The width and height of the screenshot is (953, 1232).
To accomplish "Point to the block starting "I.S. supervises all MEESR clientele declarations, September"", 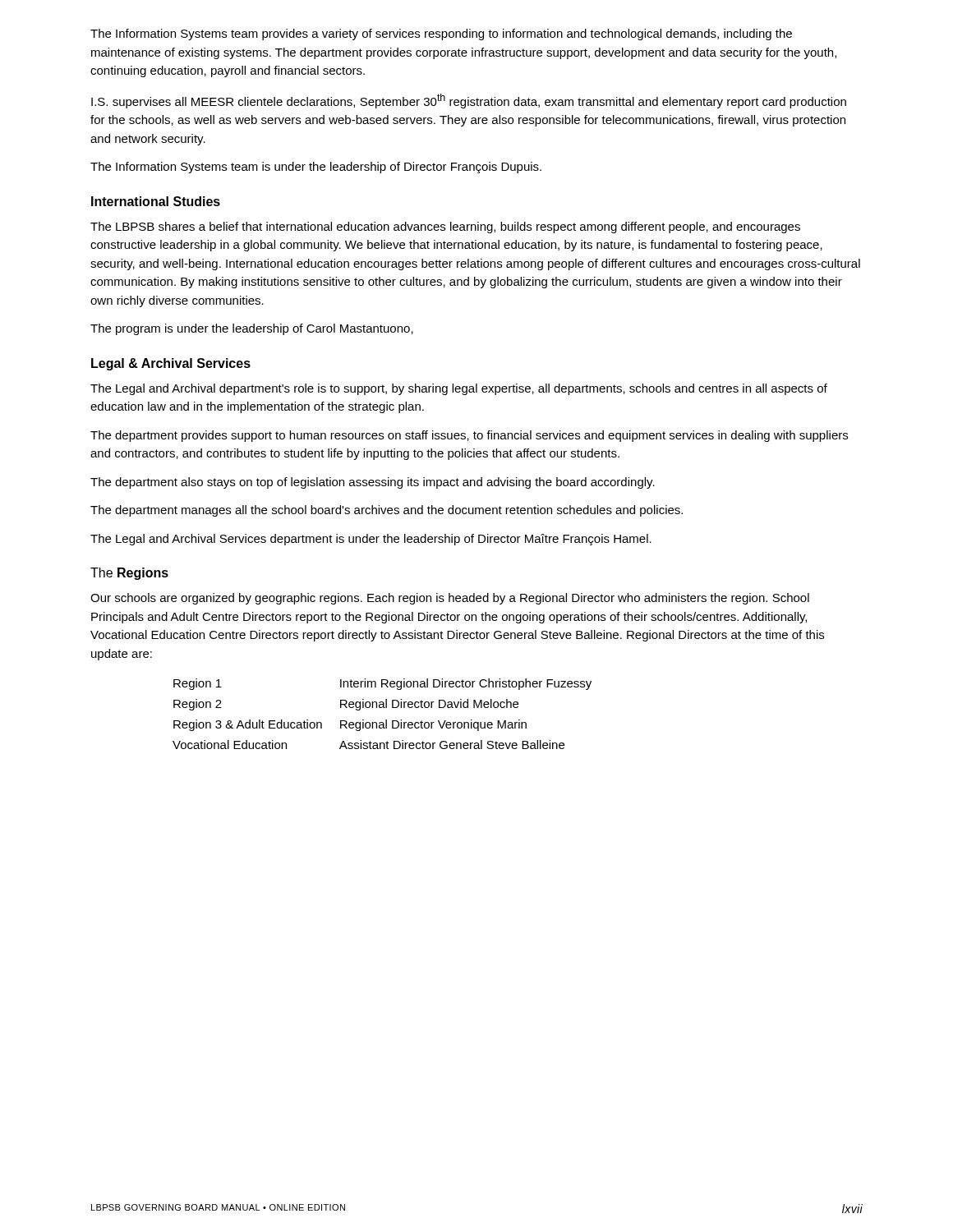I will (x=476, y=119).
